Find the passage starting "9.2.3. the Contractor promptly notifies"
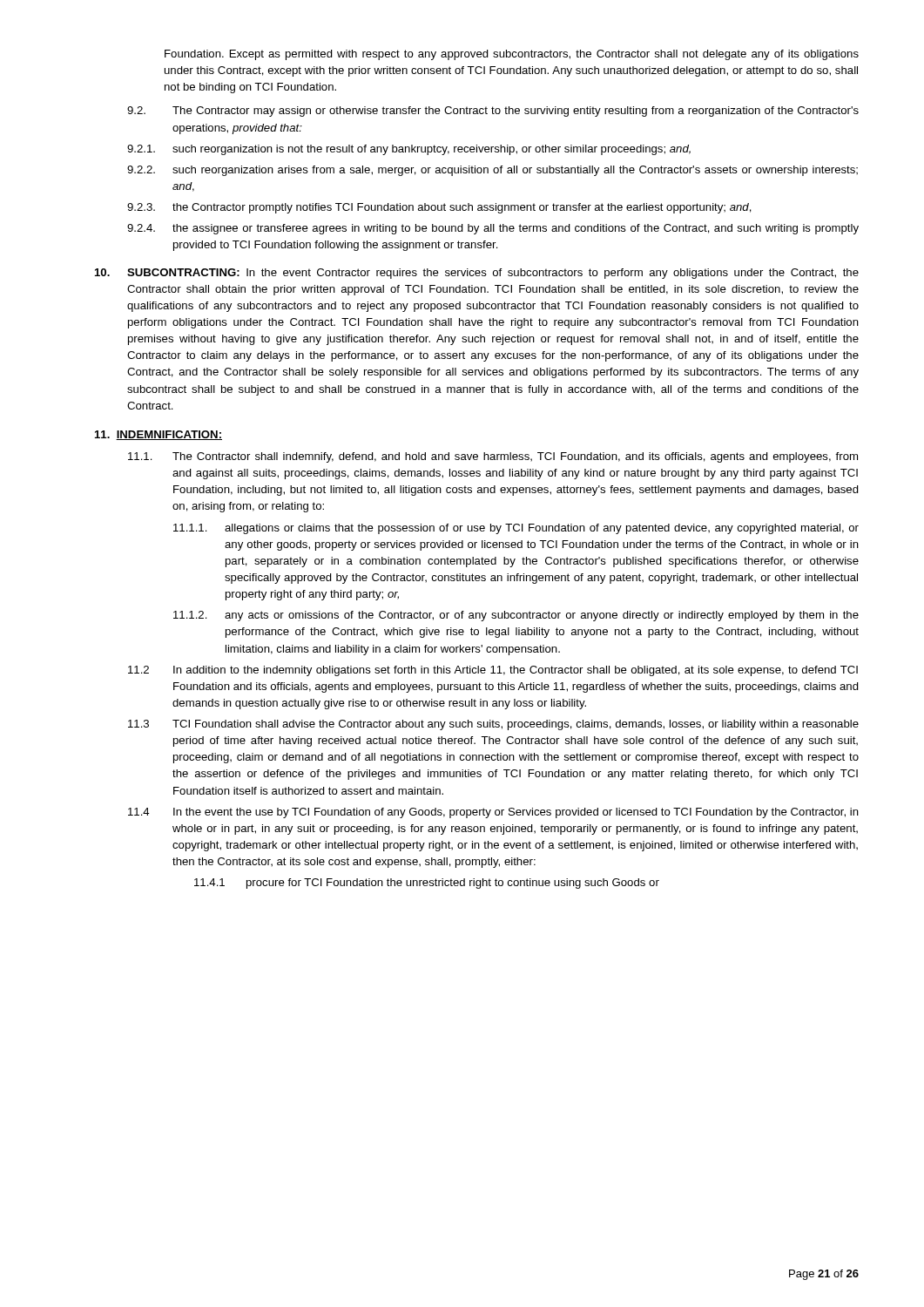The width and height of the screenshot is (924, 1307). pos(493,207)
